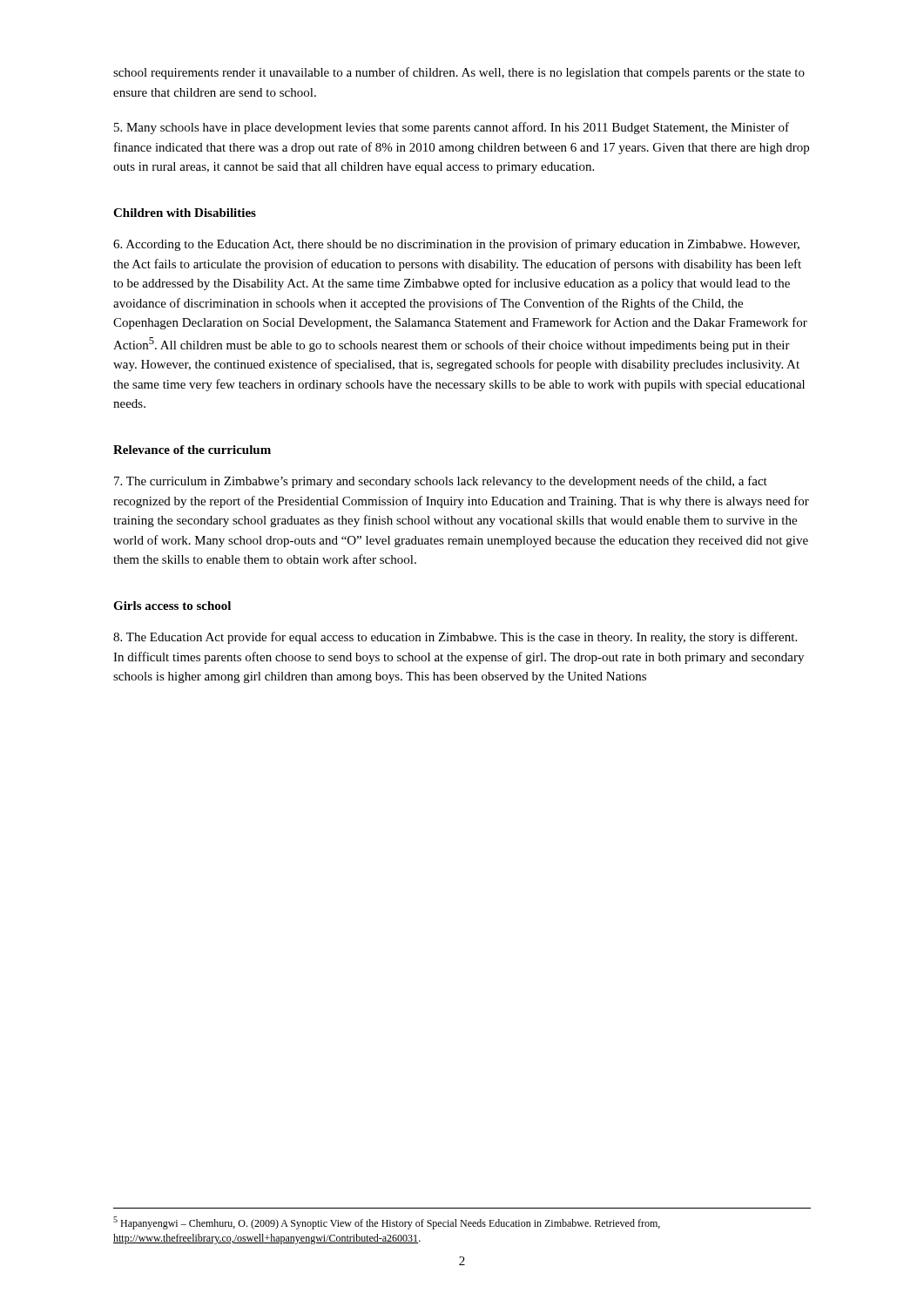924x1307 pixels.
Task: Where is the passage that starts "The Education Act provide"?
Action: tap(462, 657)
